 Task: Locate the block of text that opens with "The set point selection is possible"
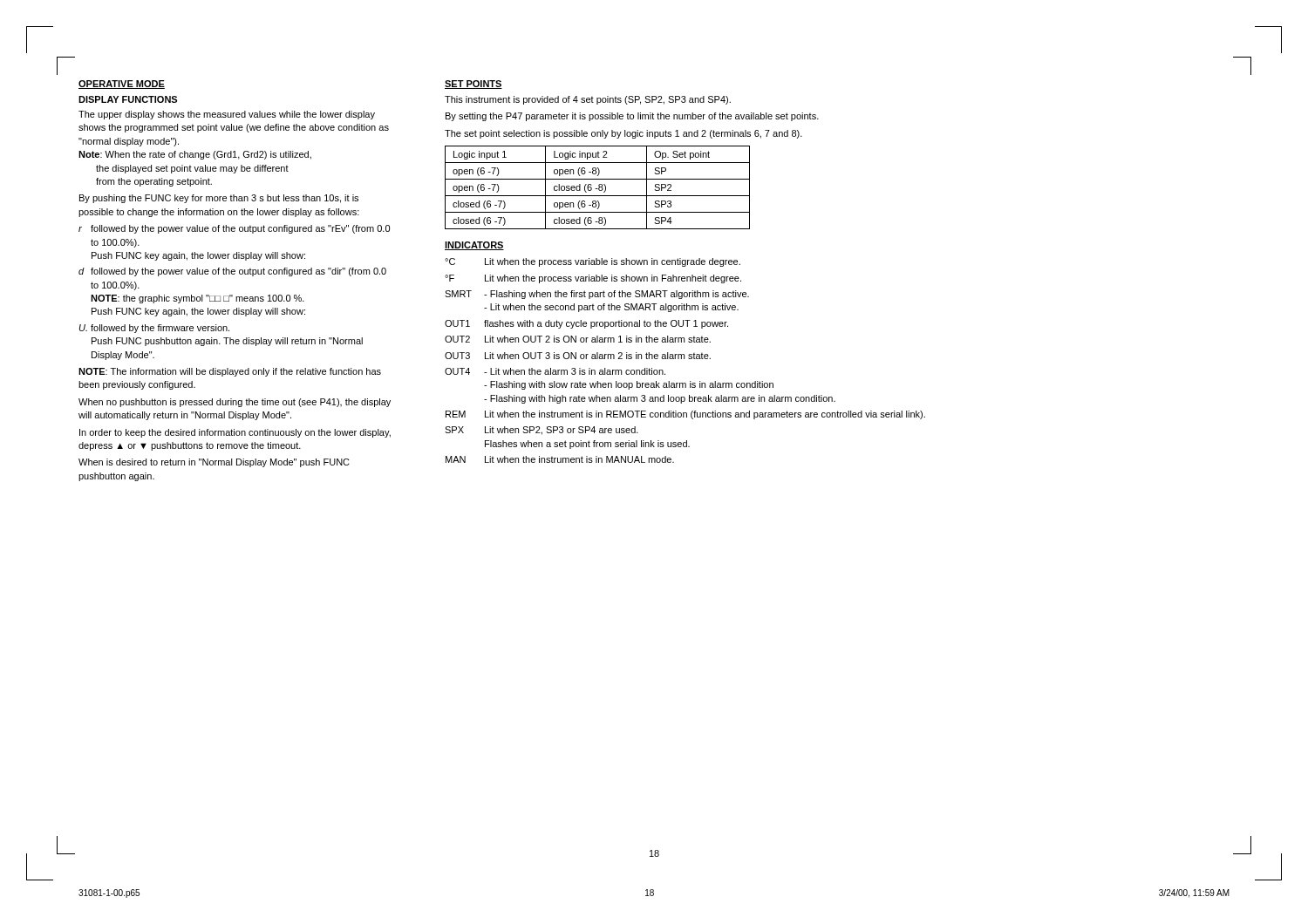(x=624, y=133)
